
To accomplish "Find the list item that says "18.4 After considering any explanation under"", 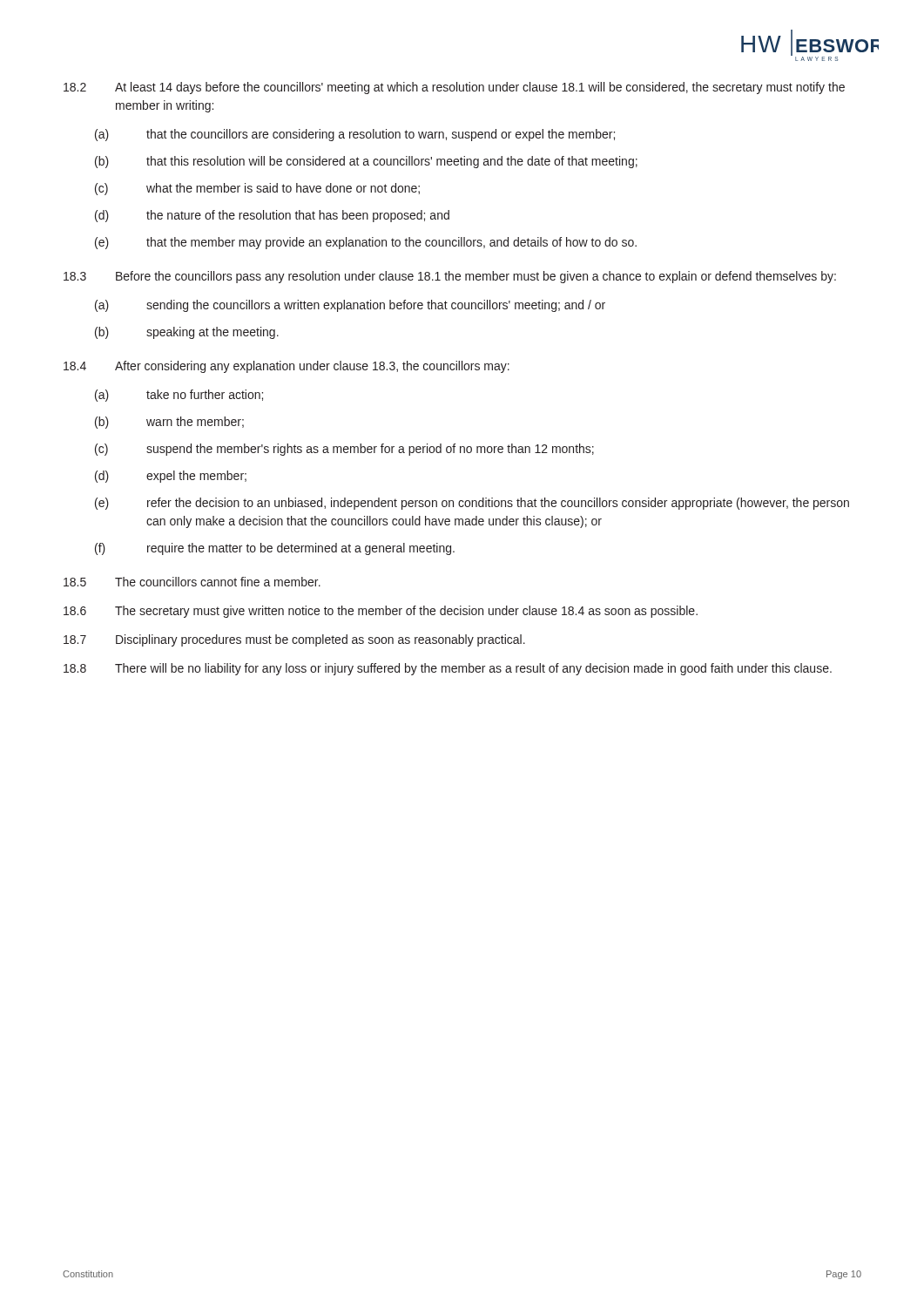I will pos(462,366).
